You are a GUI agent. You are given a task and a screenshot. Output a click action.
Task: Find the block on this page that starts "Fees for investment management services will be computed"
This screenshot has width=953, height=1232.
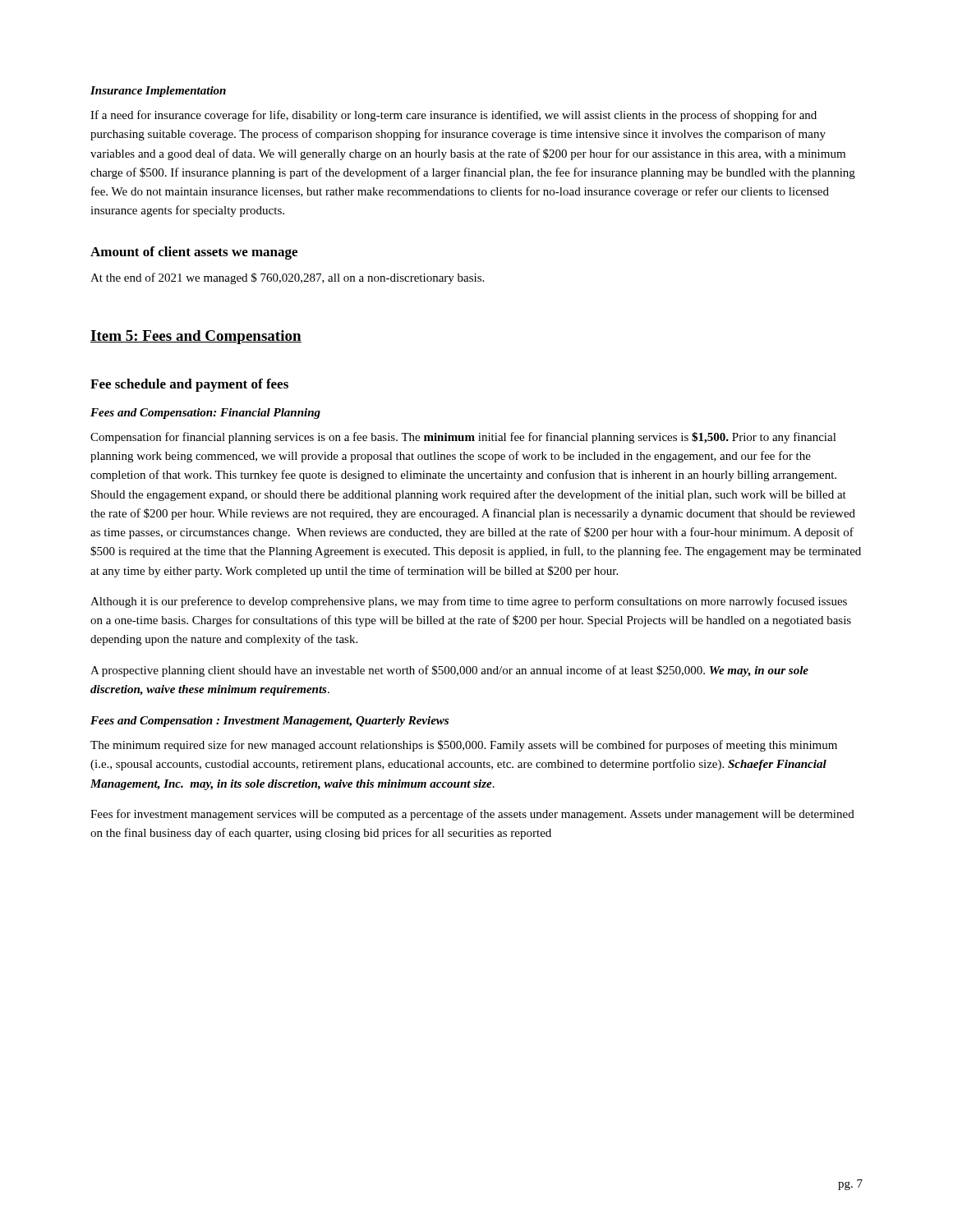tap(472, 823)
